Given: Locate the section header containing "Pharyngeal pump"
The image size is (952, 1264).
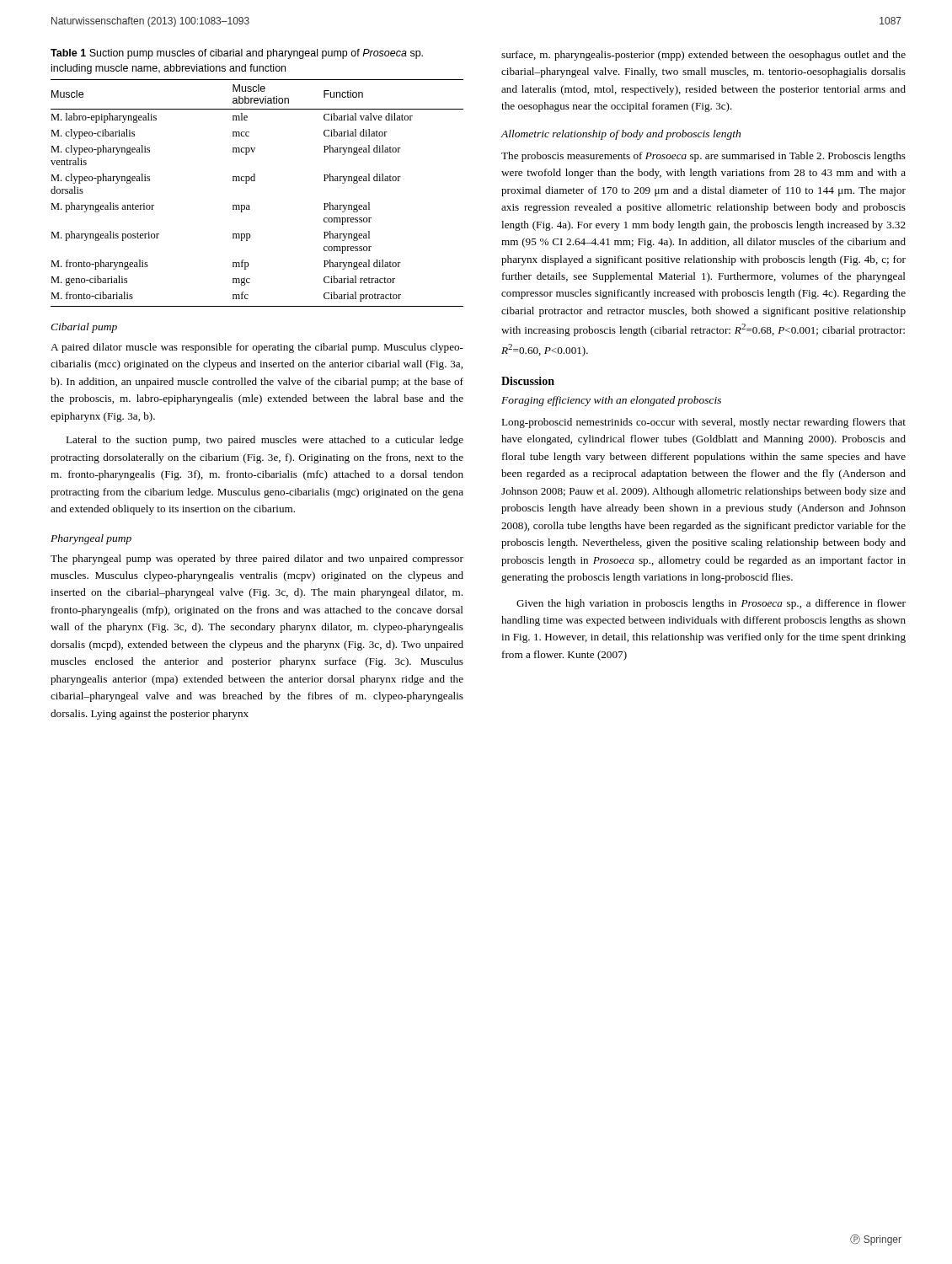Looking at the screenshot, I should click(91, 538).
